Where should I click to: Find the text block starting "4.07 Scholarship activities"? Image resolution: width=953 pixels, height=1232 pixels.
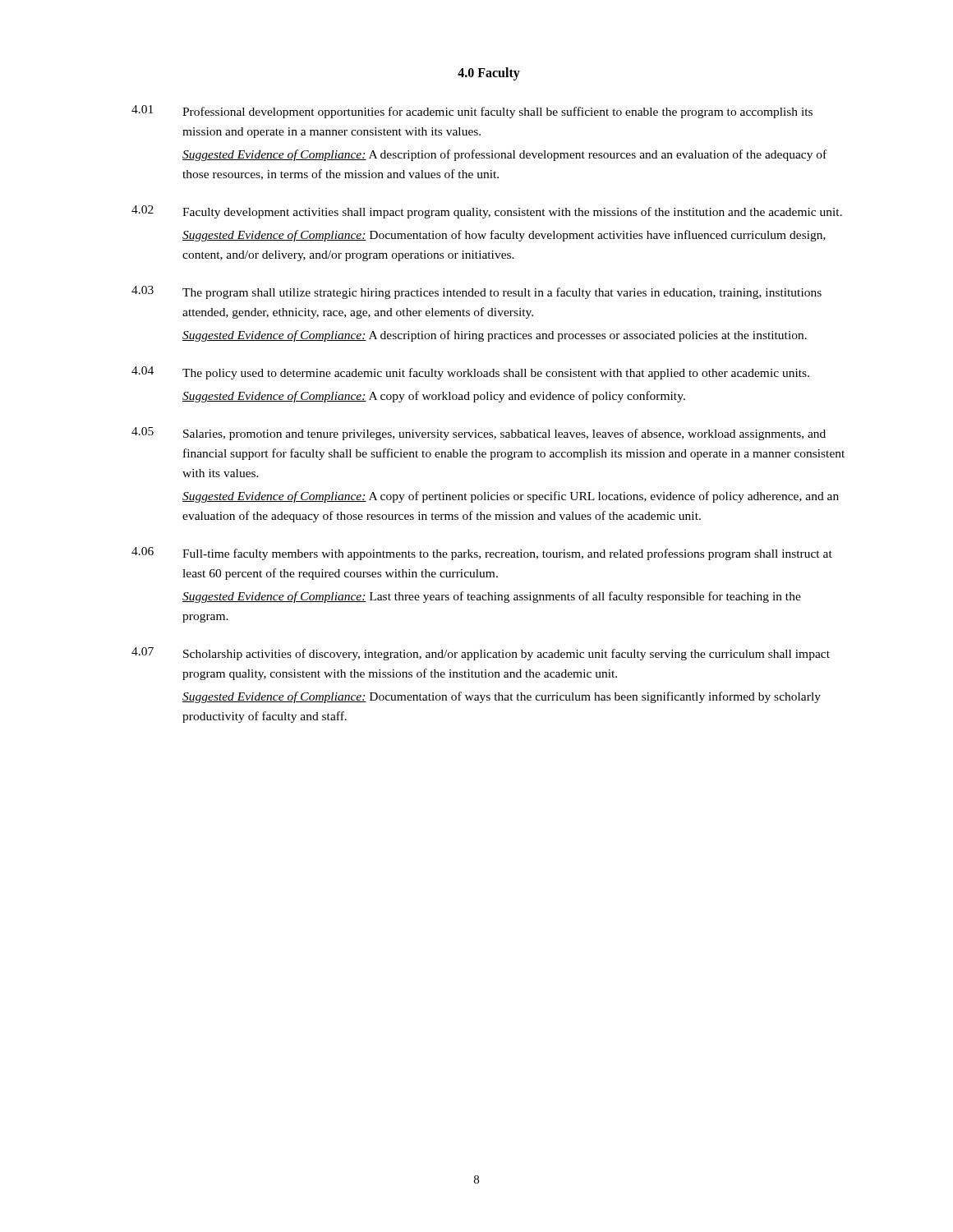click(x=489, y=685)
